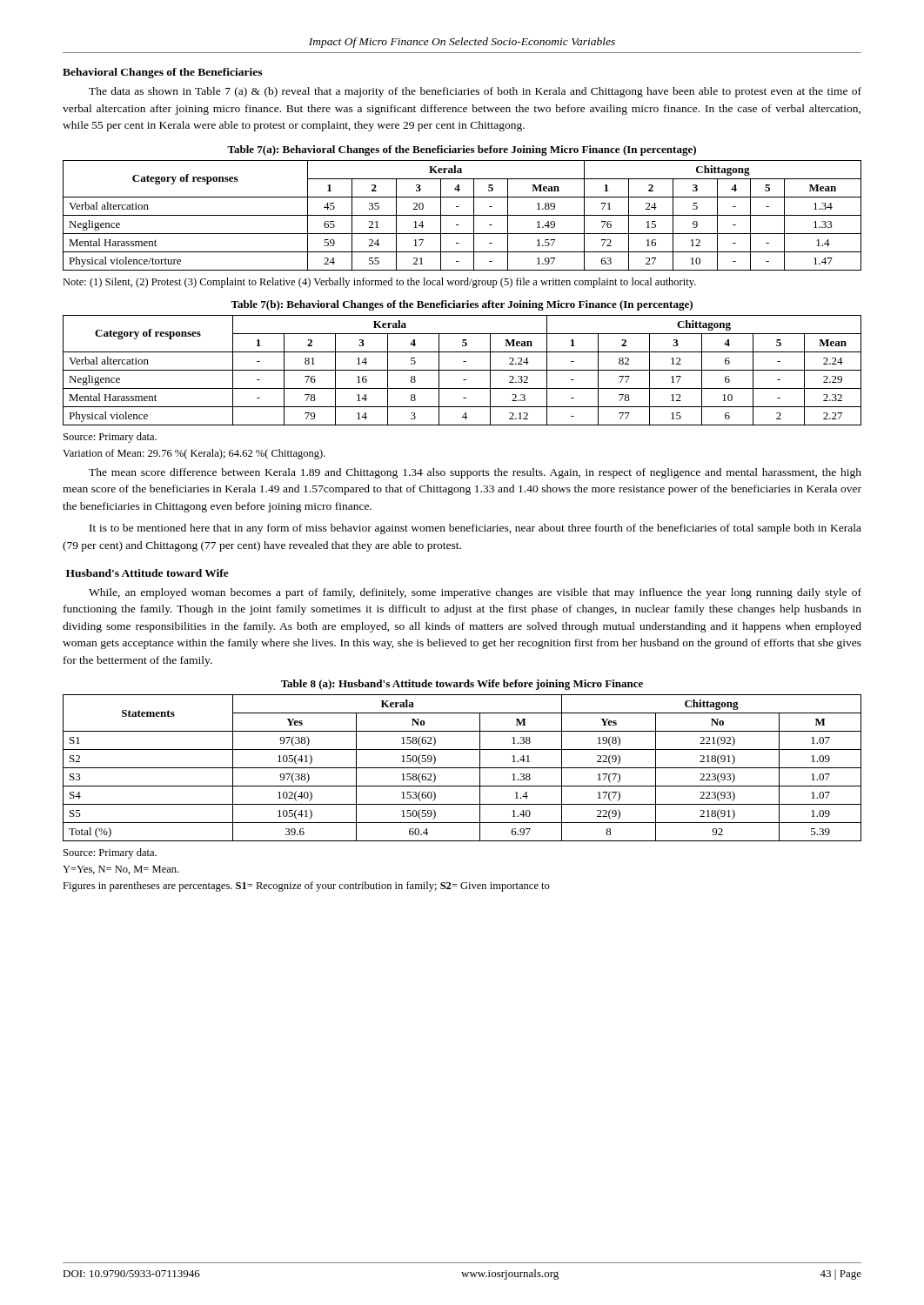
Task: Select the element starting "Note: (1) Silent, (2) Protest"
Action: pyautogui.click(x=379, y=282)
